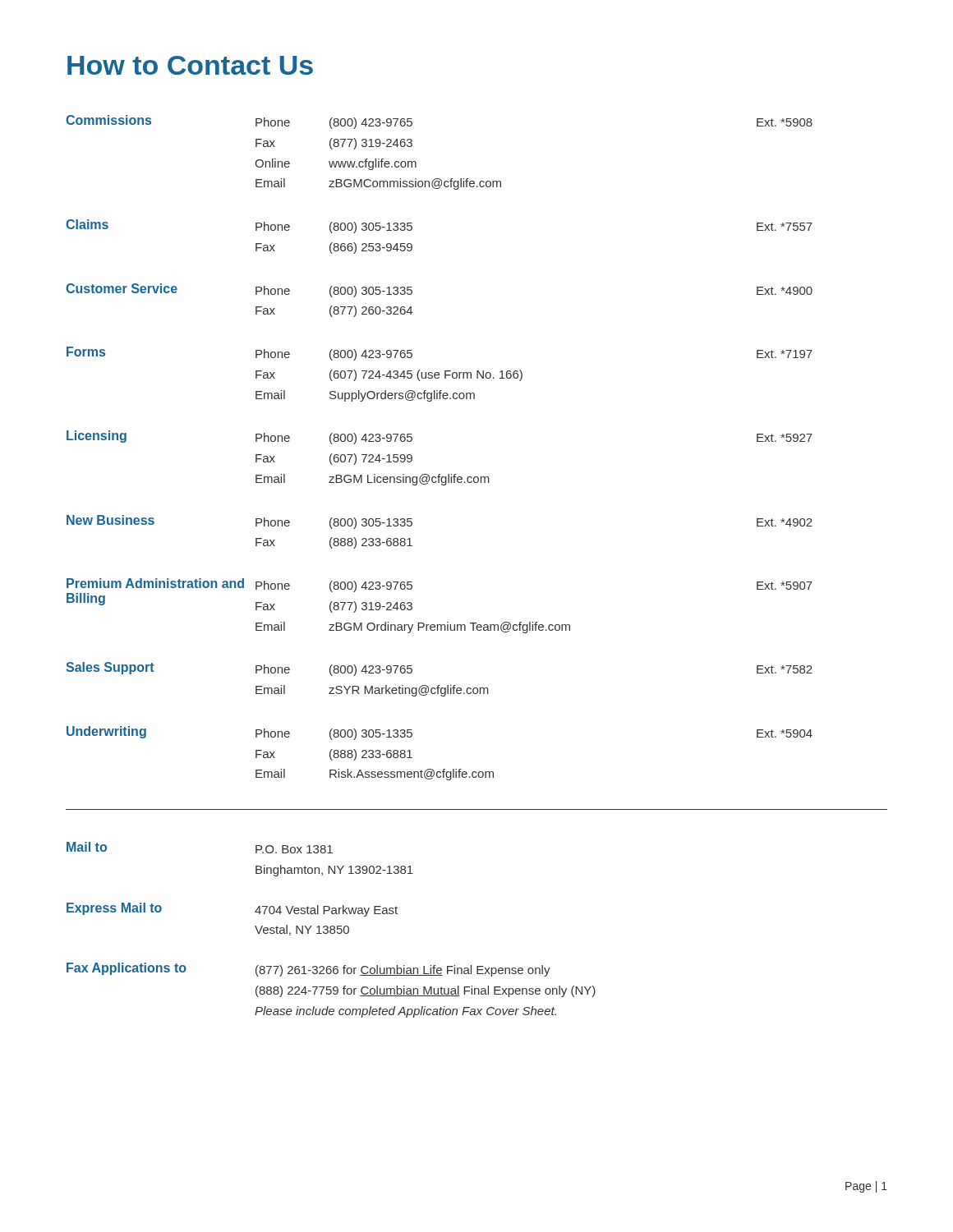
Task: Find the title that says "How to Contact Us"
Action: (x=190, y=65)
